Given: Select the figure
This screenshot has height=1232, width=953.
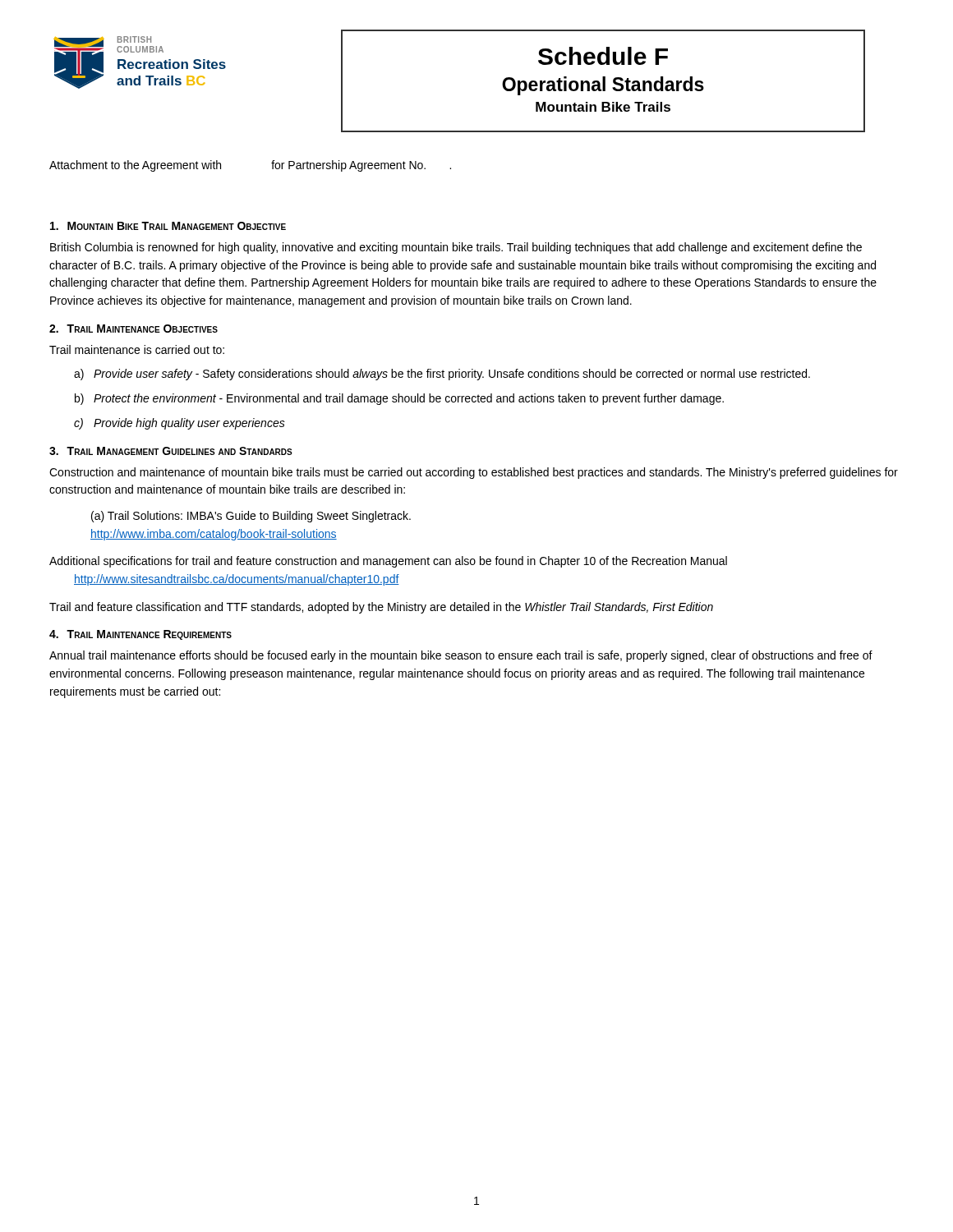Looking at the screenshot, I should click(x=154, y=61).
